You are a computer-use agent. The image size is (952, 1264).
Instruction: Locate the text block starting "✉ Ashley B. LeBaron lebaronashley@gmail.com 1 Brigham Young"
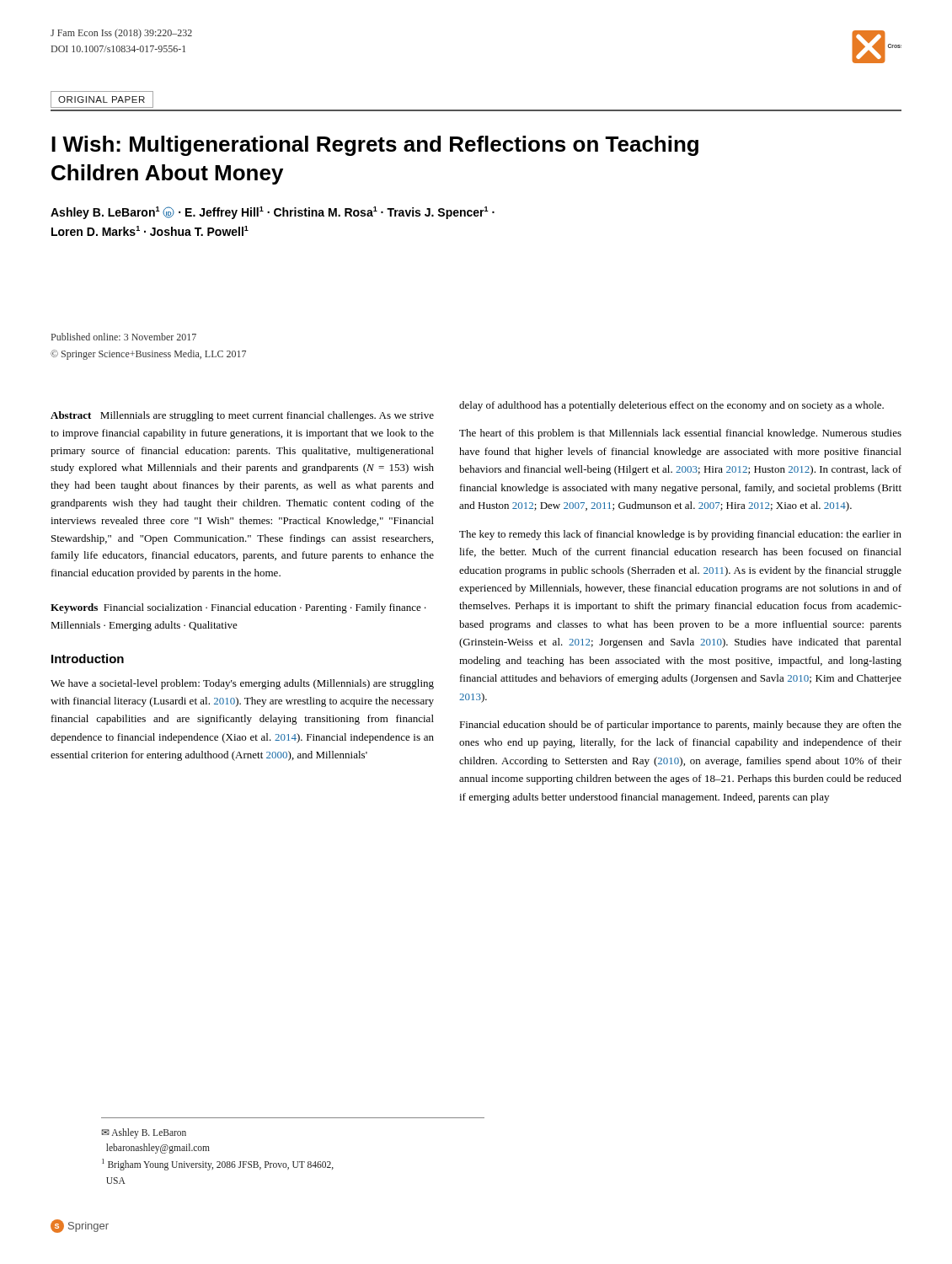[x=217, y=1156]
